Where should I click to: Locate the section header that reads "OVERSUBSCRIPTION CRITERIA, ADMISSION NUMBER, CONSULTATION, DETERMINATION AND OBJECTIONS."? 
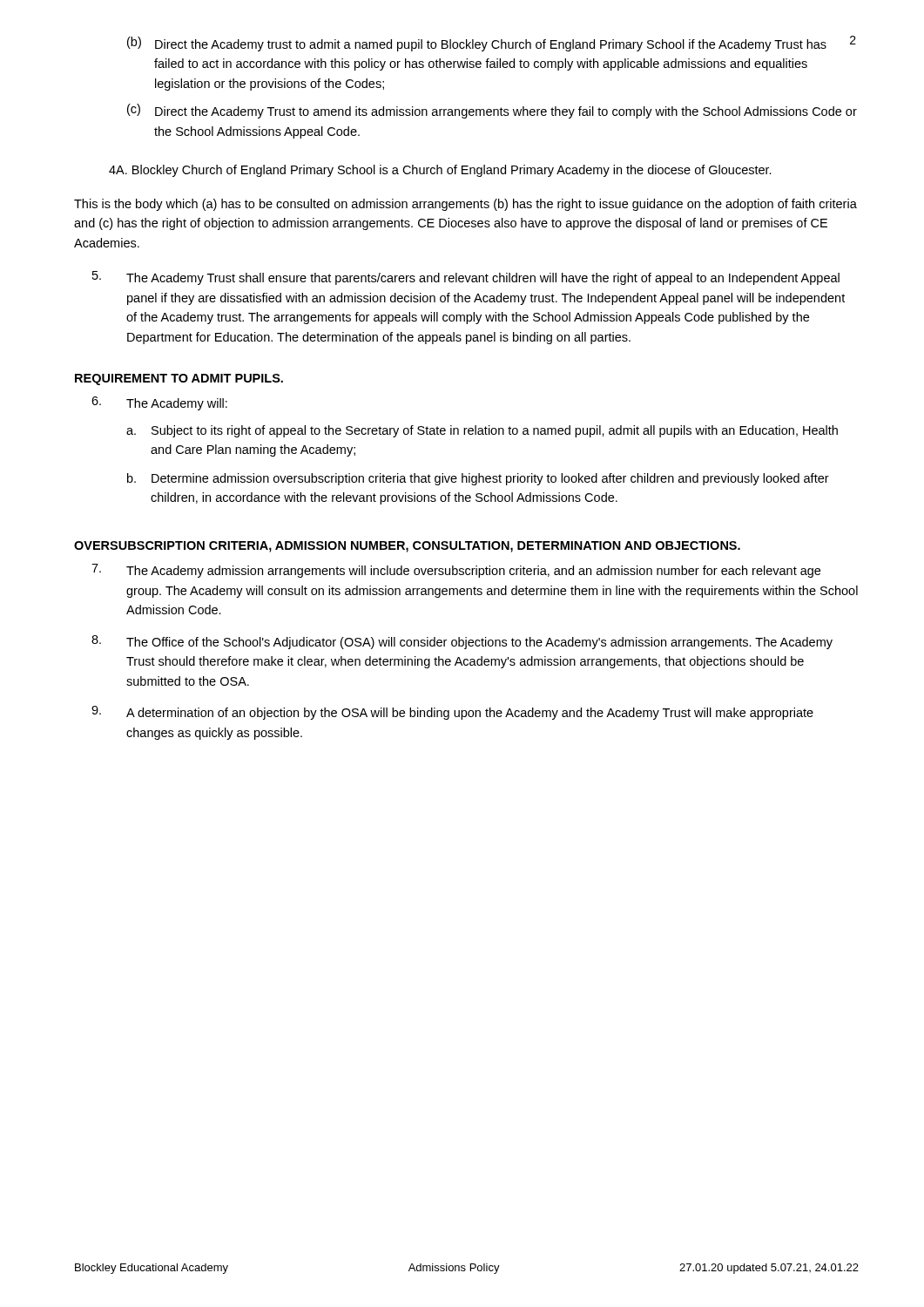click(407, 546)
